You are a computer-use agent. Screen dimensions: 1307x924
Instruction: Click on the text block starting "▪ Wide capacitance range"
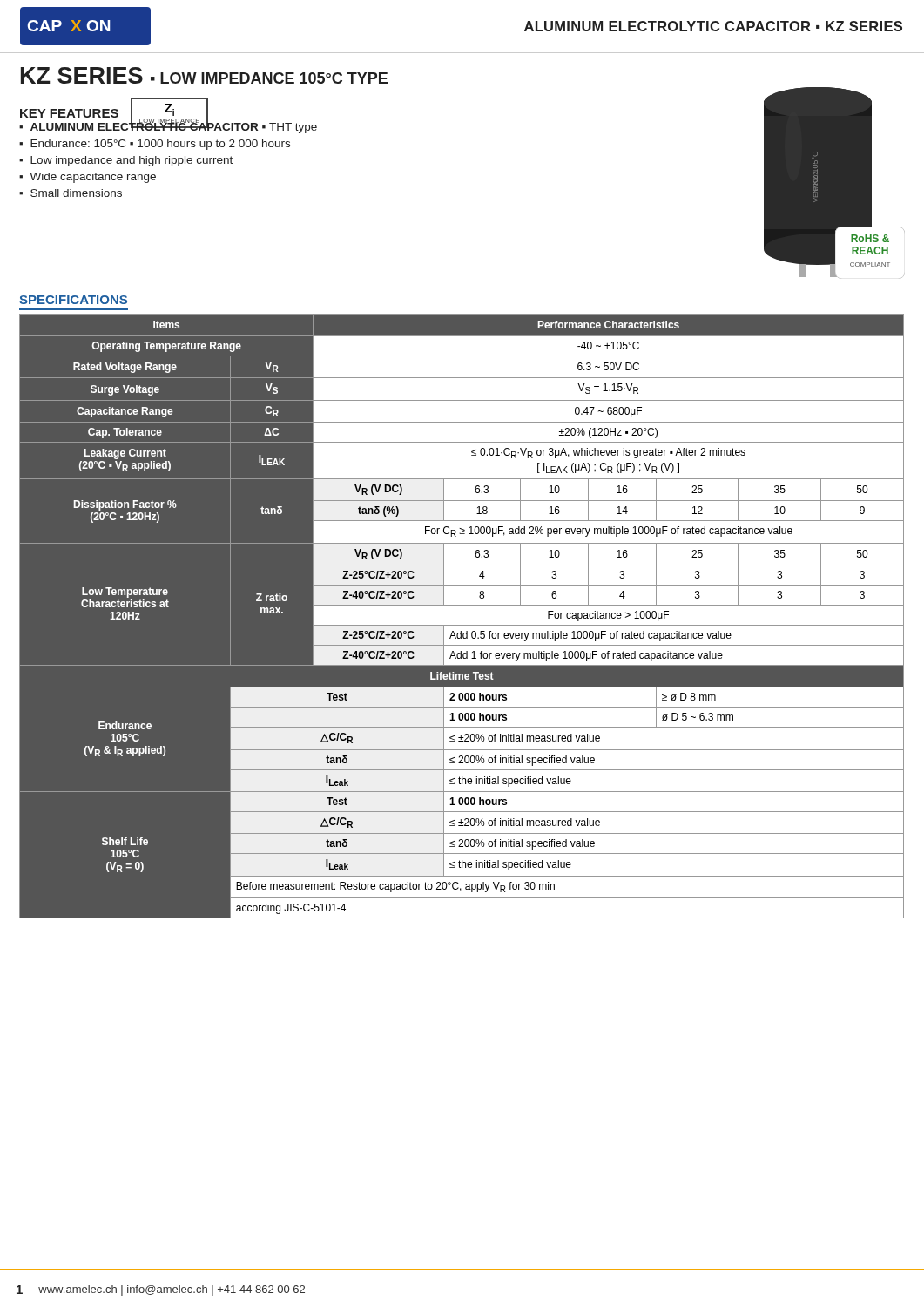(x=88, y=176)
